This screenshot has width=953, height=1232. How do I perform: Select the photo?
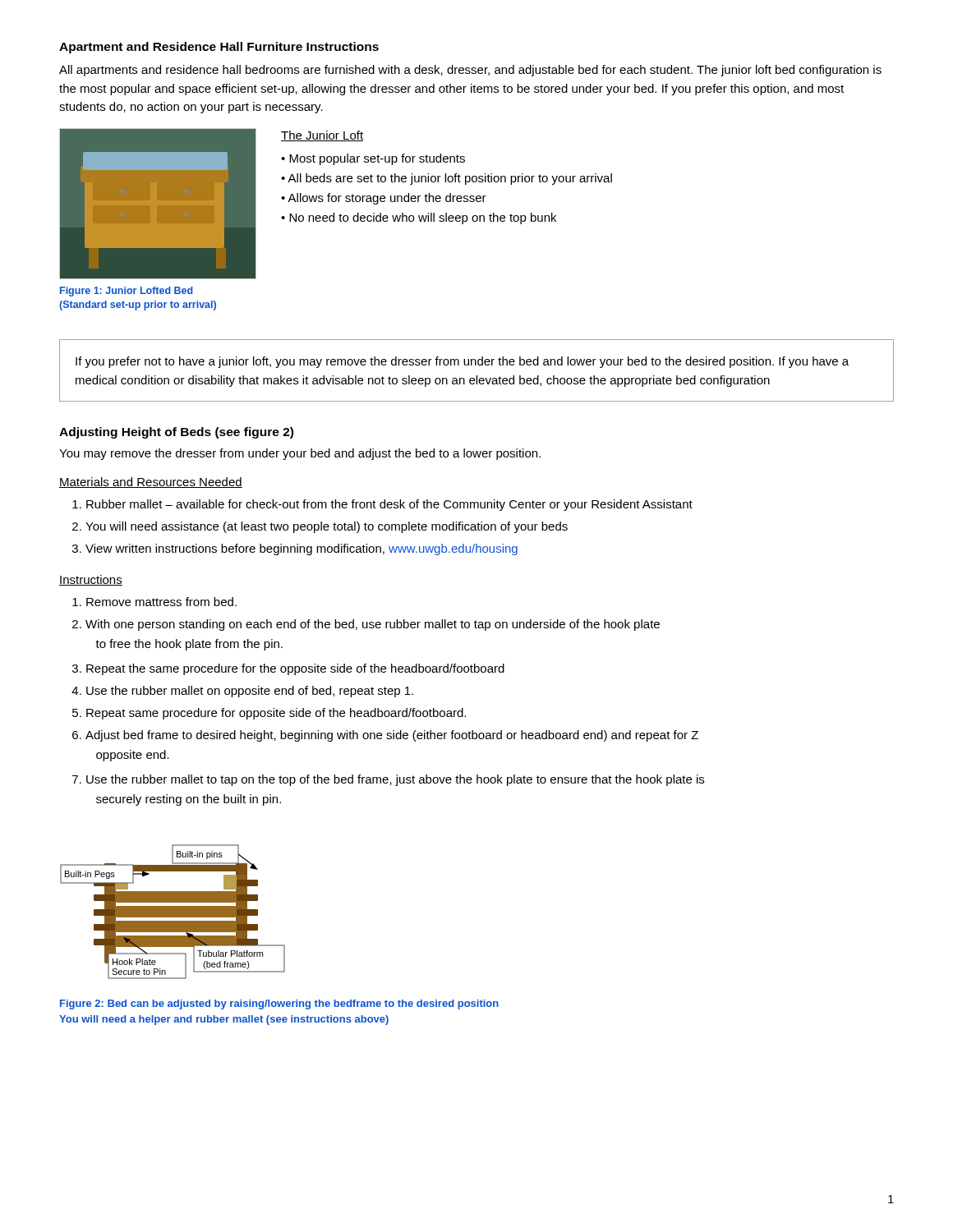[x=158, y=203]
